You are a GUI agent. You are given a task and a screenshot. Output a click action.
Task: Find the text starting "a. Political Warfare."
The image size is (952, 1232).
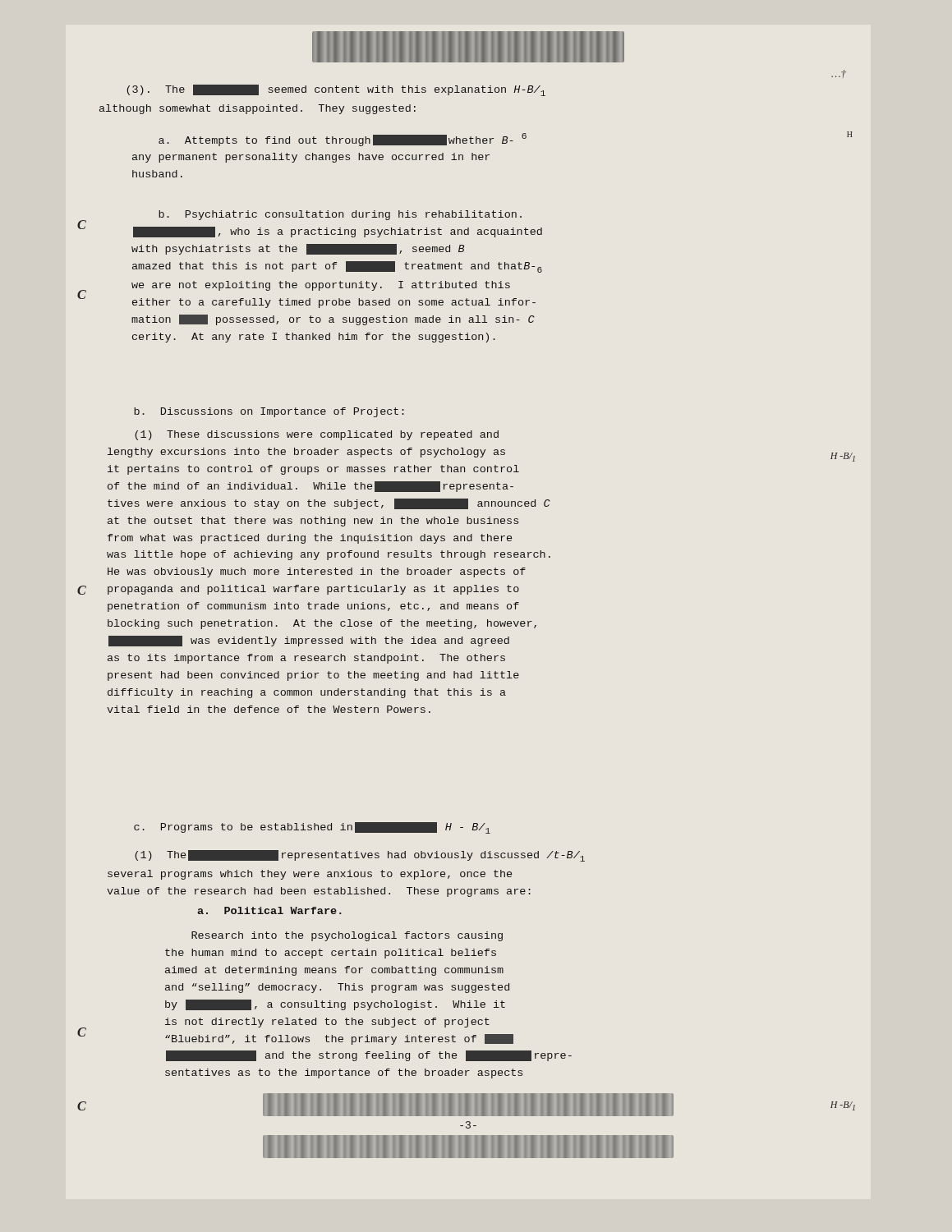click(270, 911)
